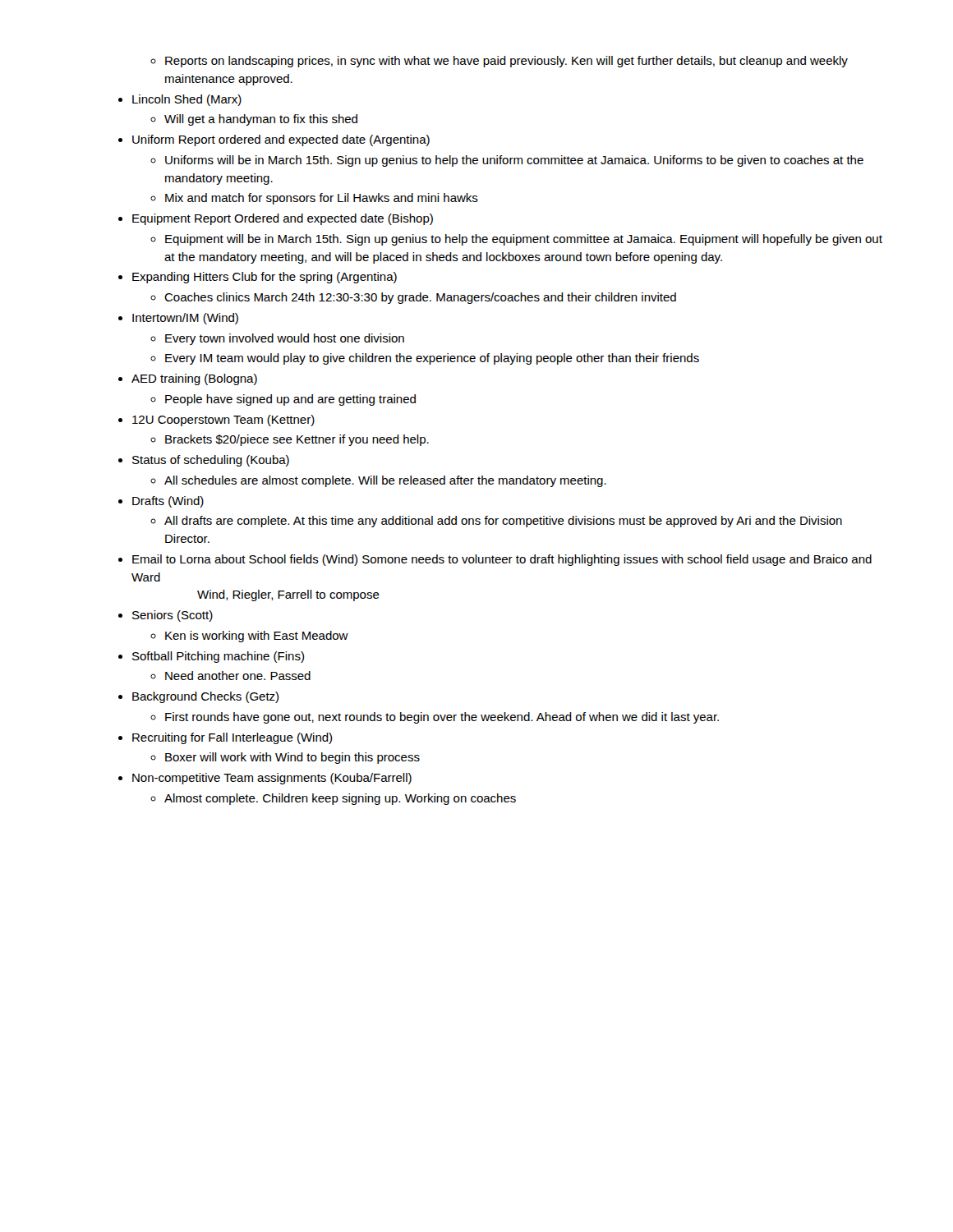
Task: Find the text block starting "Expanding Hitters Club for"
Action: [x=509, y=287]
